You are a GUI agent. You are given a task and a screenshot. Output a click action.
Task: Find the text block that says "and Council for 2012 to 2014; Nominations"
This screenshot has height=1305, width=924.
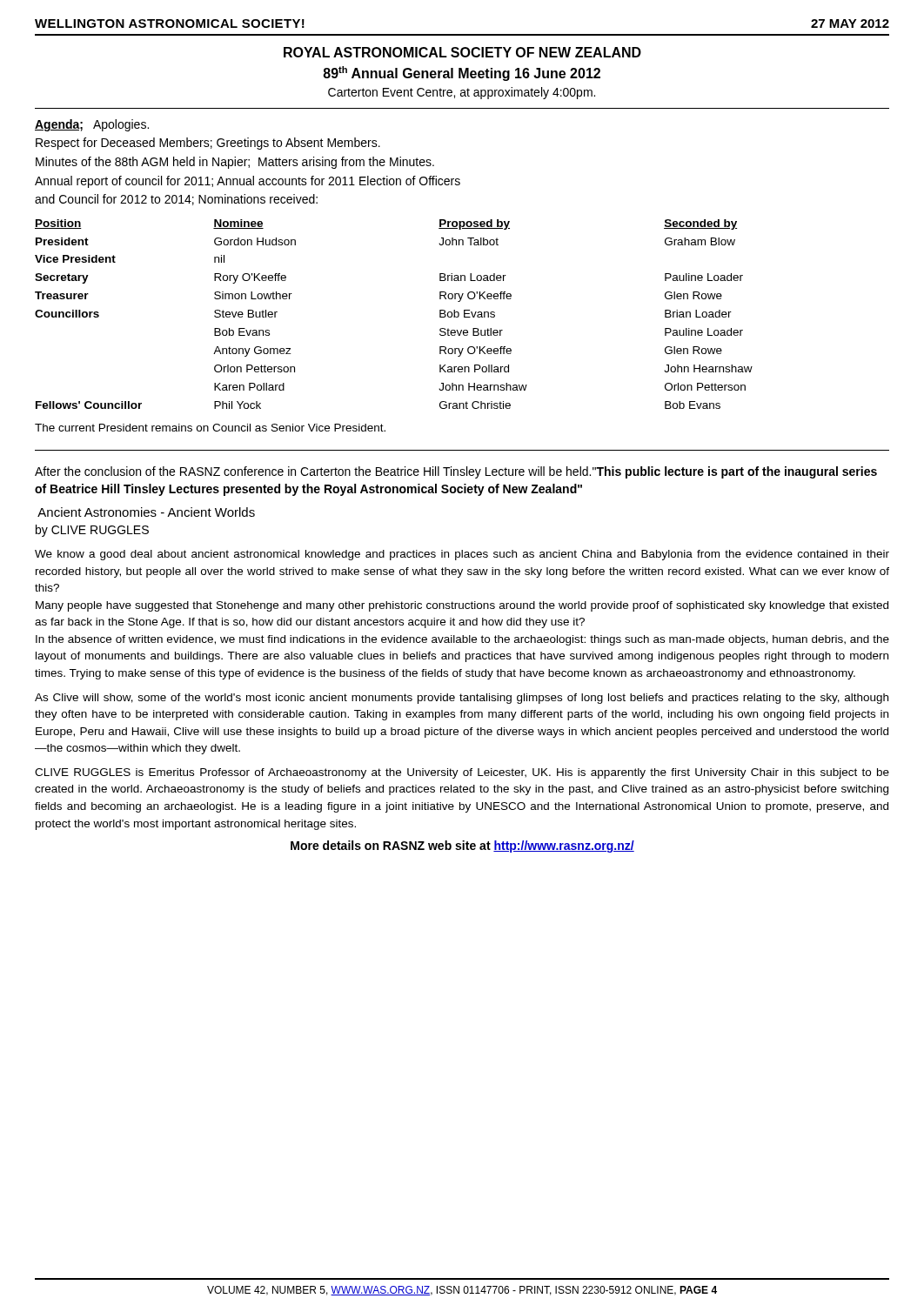(x=177, y=199)
